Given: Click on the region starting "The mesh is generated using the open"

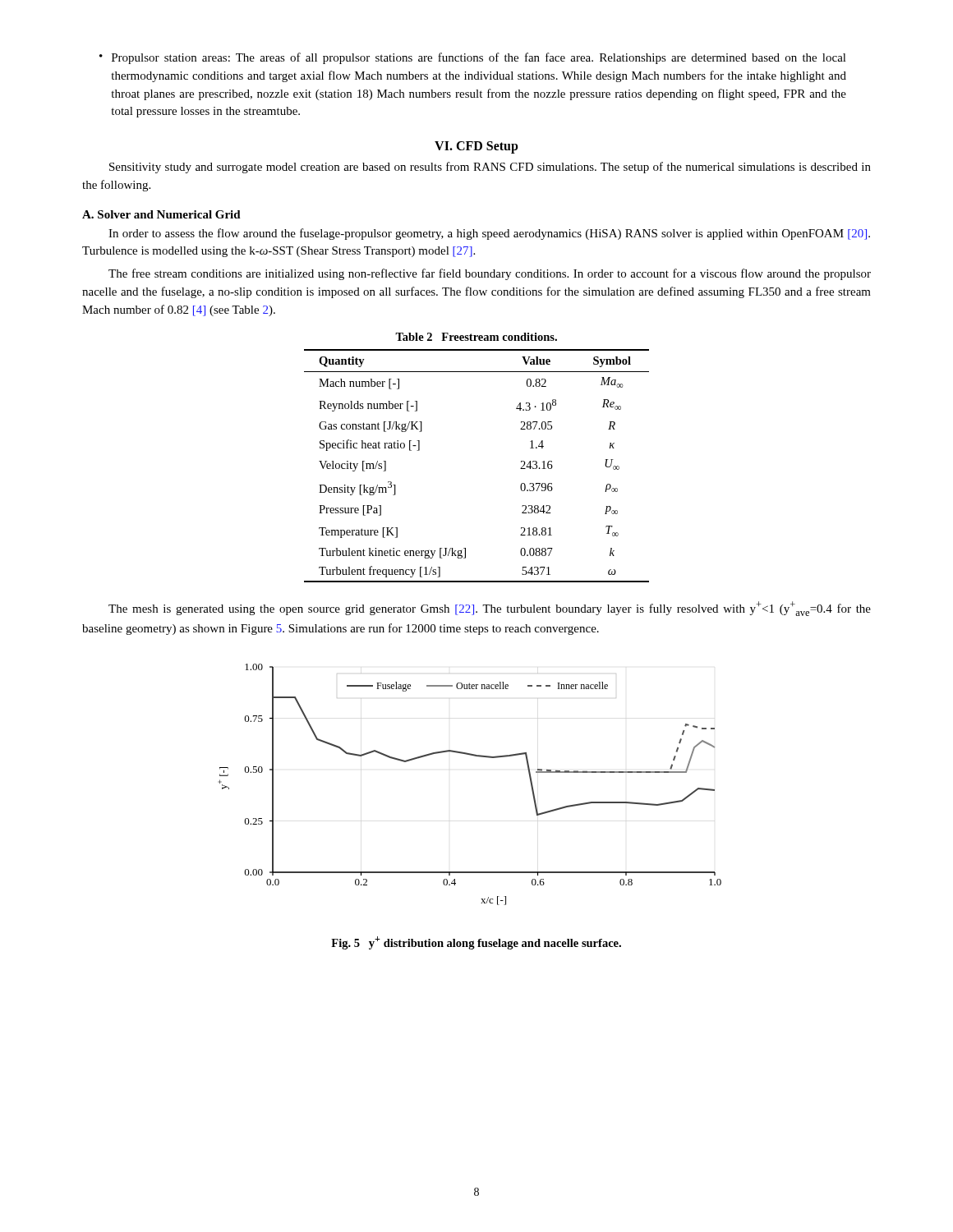Looking at the screenshot, I should pyautogui.click(x=476, y=616).
